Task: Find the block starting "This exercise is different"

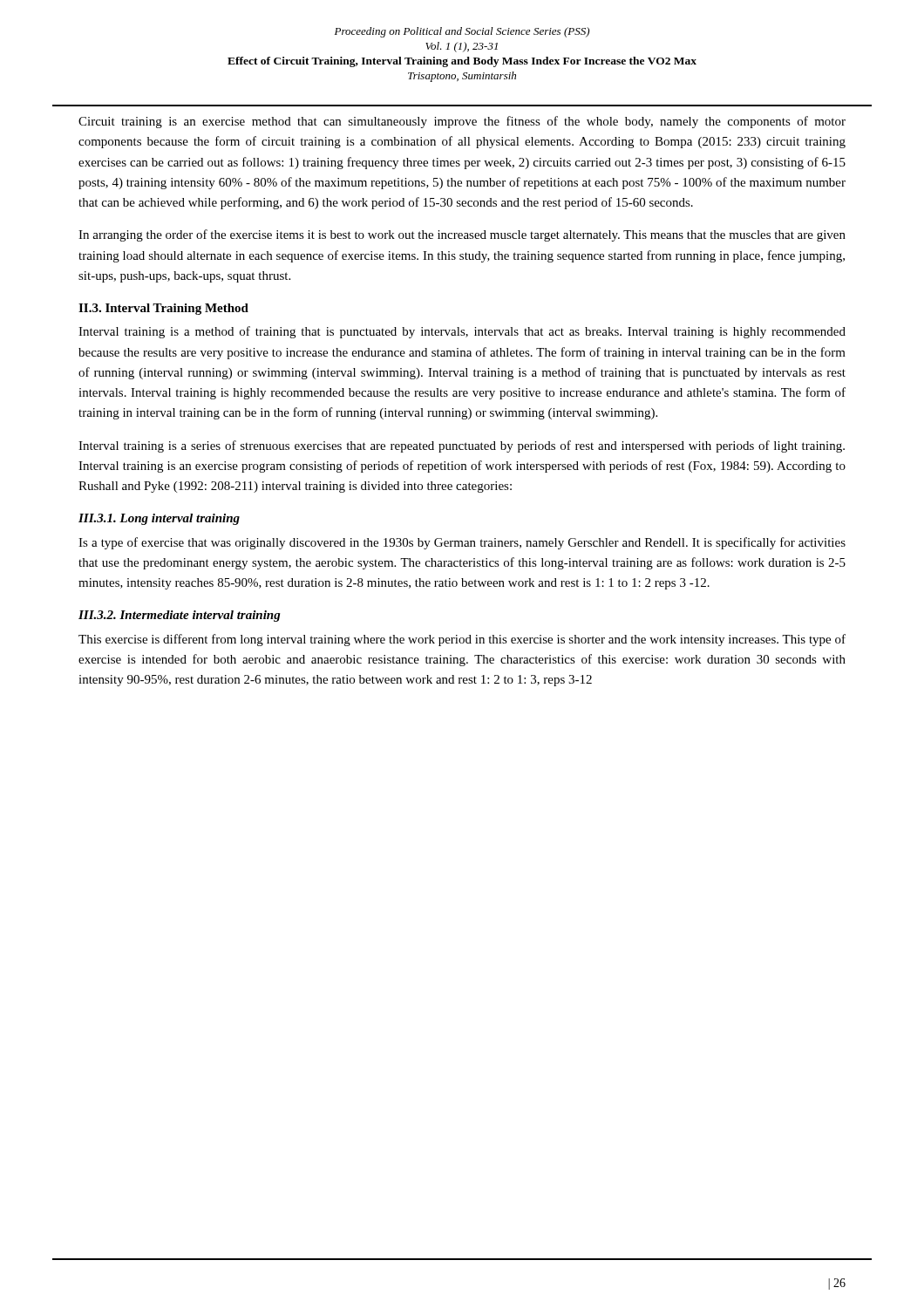Action: (x=462, y=659)
